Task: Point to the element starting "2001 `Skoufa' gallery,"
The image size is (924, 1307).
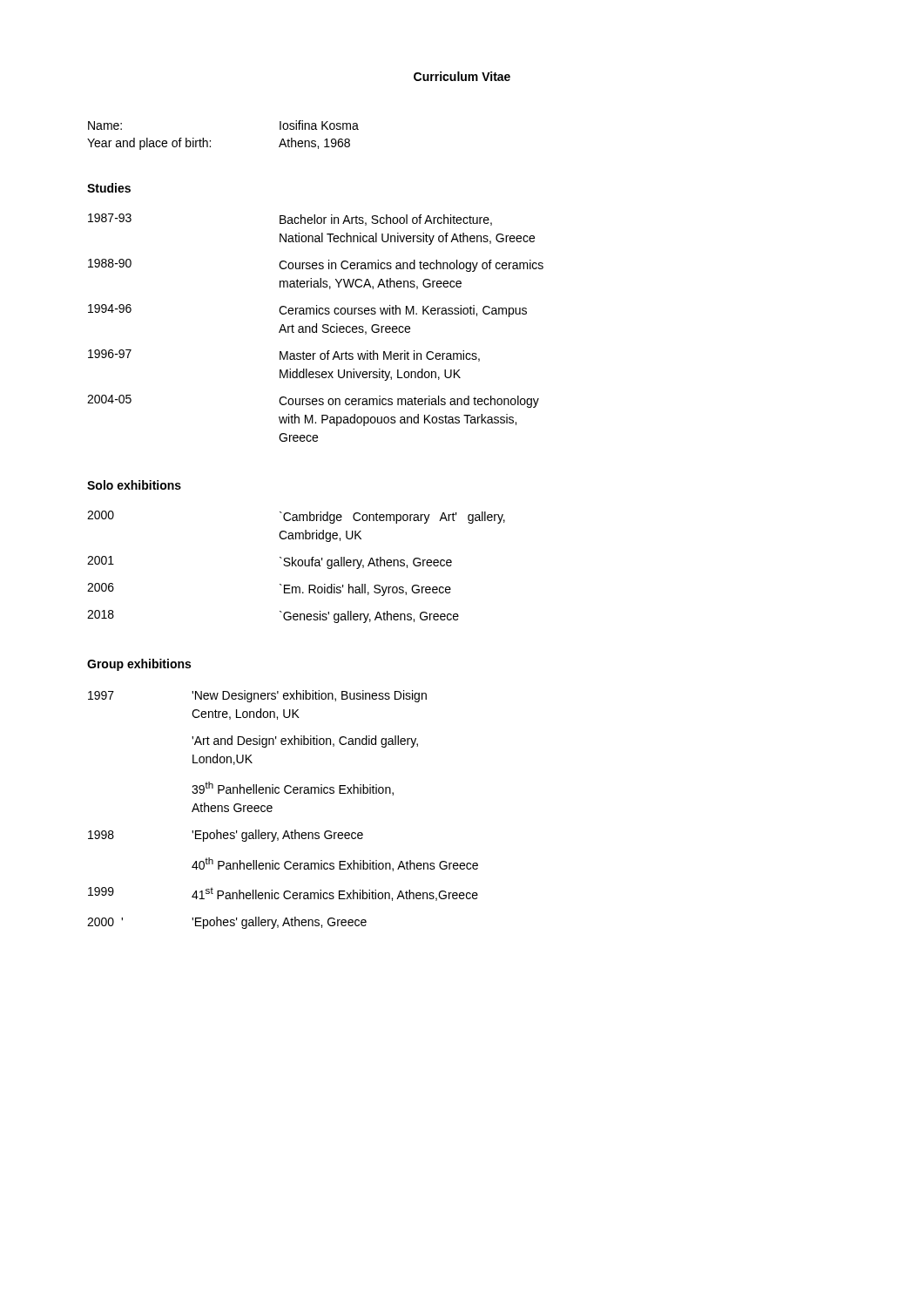Action: tap(462, 562)
